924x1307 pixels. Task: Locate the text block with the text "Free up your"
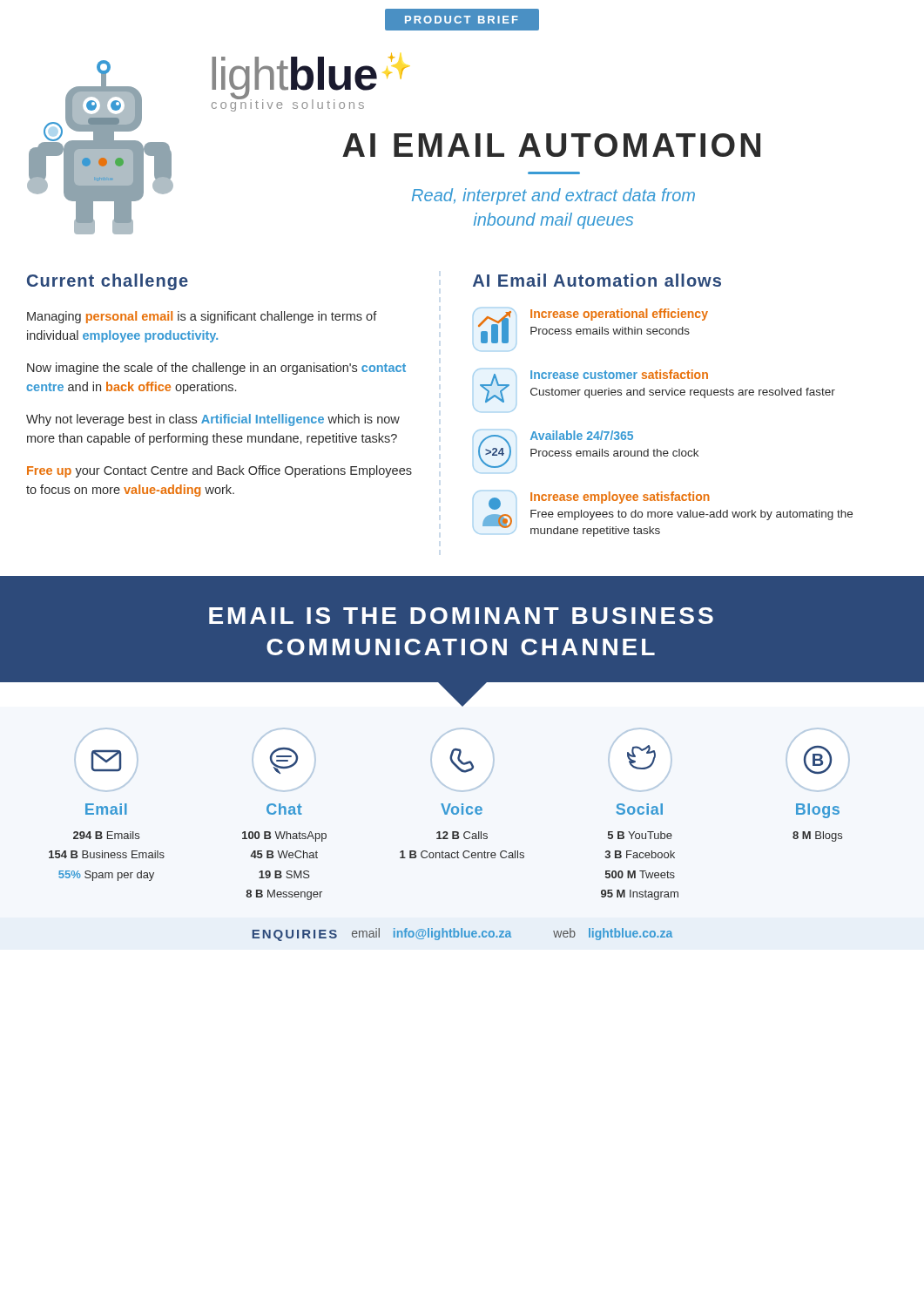click(219, 480)
